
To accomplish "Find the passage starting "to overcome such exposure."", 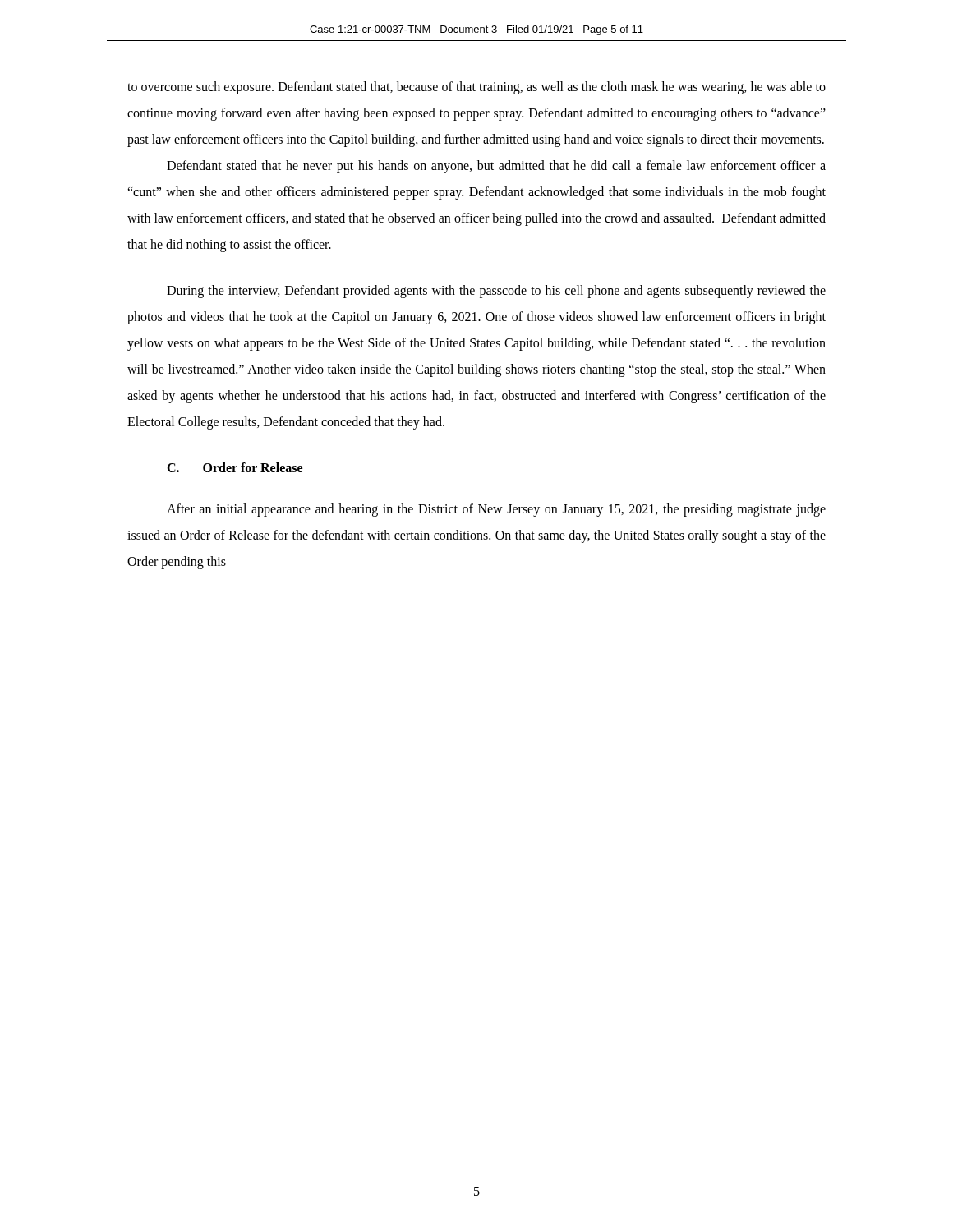I will point(476,113).
